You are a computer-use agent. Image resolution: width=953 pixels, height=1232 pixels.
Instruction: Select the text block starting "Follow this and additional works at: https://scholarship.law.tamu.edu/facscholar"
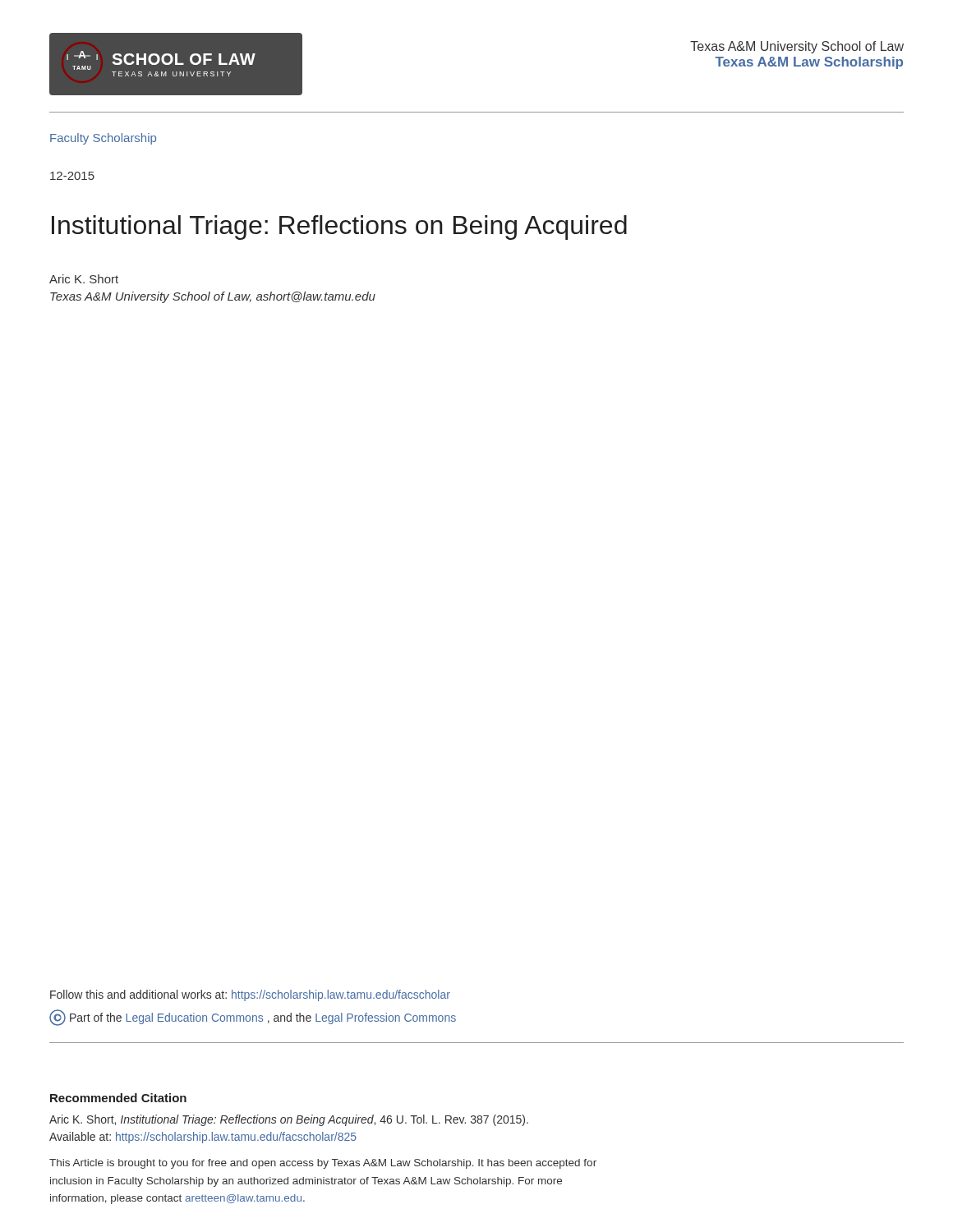[x=250, y=995]
